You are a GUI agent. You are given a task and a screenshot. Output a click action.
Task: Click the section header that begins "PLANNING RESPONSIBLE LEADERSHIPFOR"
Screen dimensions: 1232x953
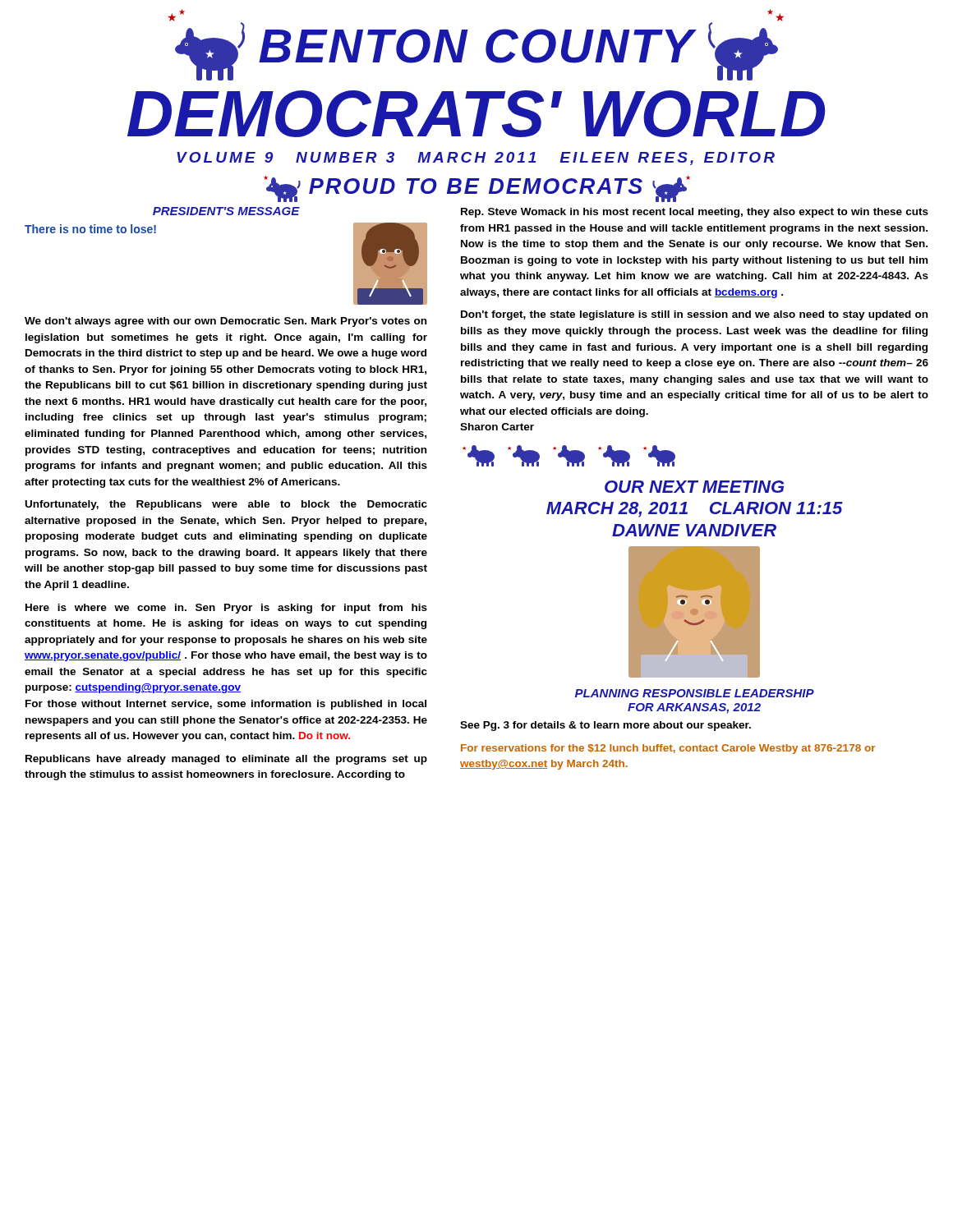pos(694,700)
